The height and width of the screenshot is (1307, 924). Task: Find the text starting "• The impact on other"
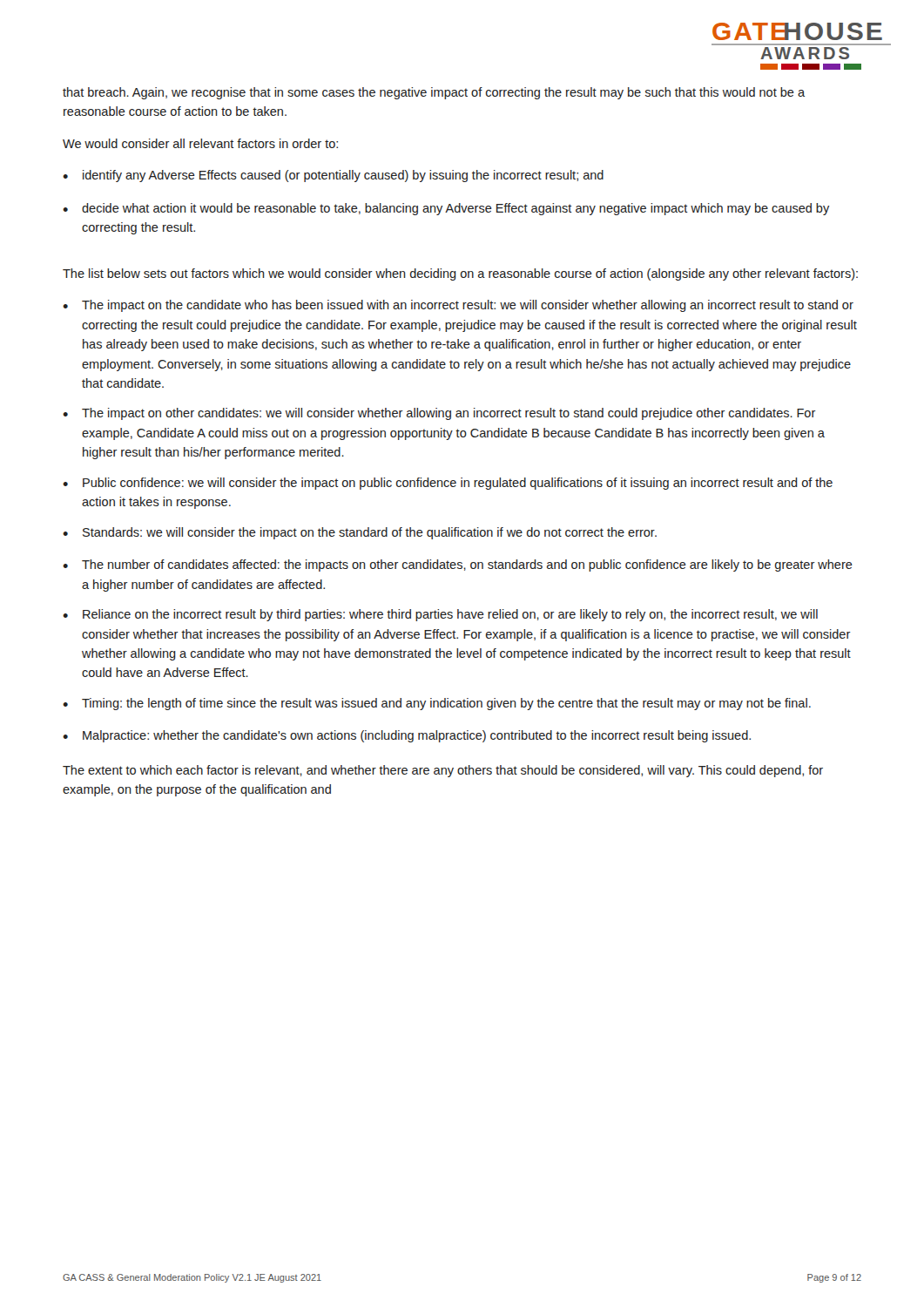pos(462,433)
